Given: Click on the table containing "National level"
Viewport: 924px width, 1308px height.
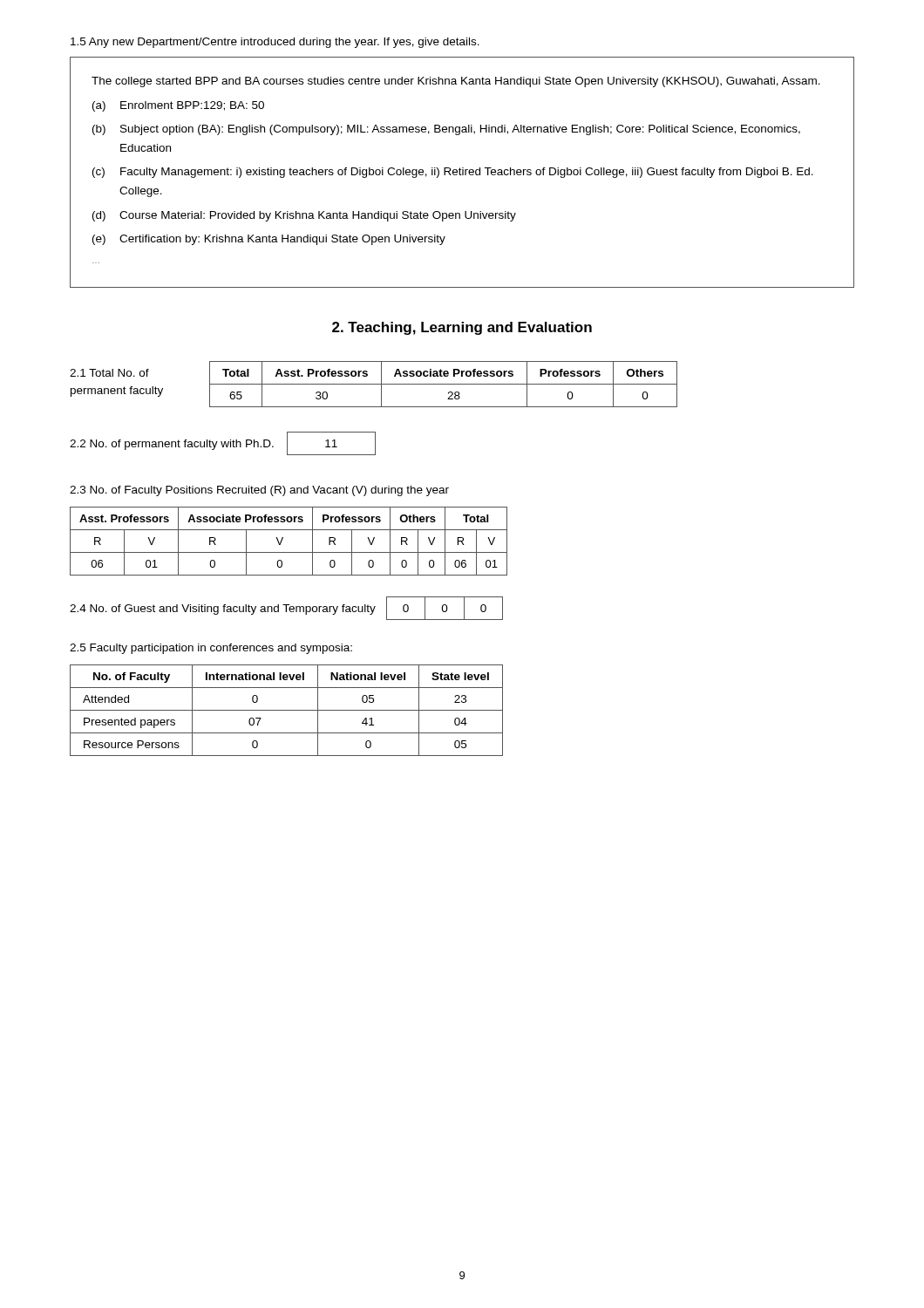Looking at the screenshot, I should [462, 710].
